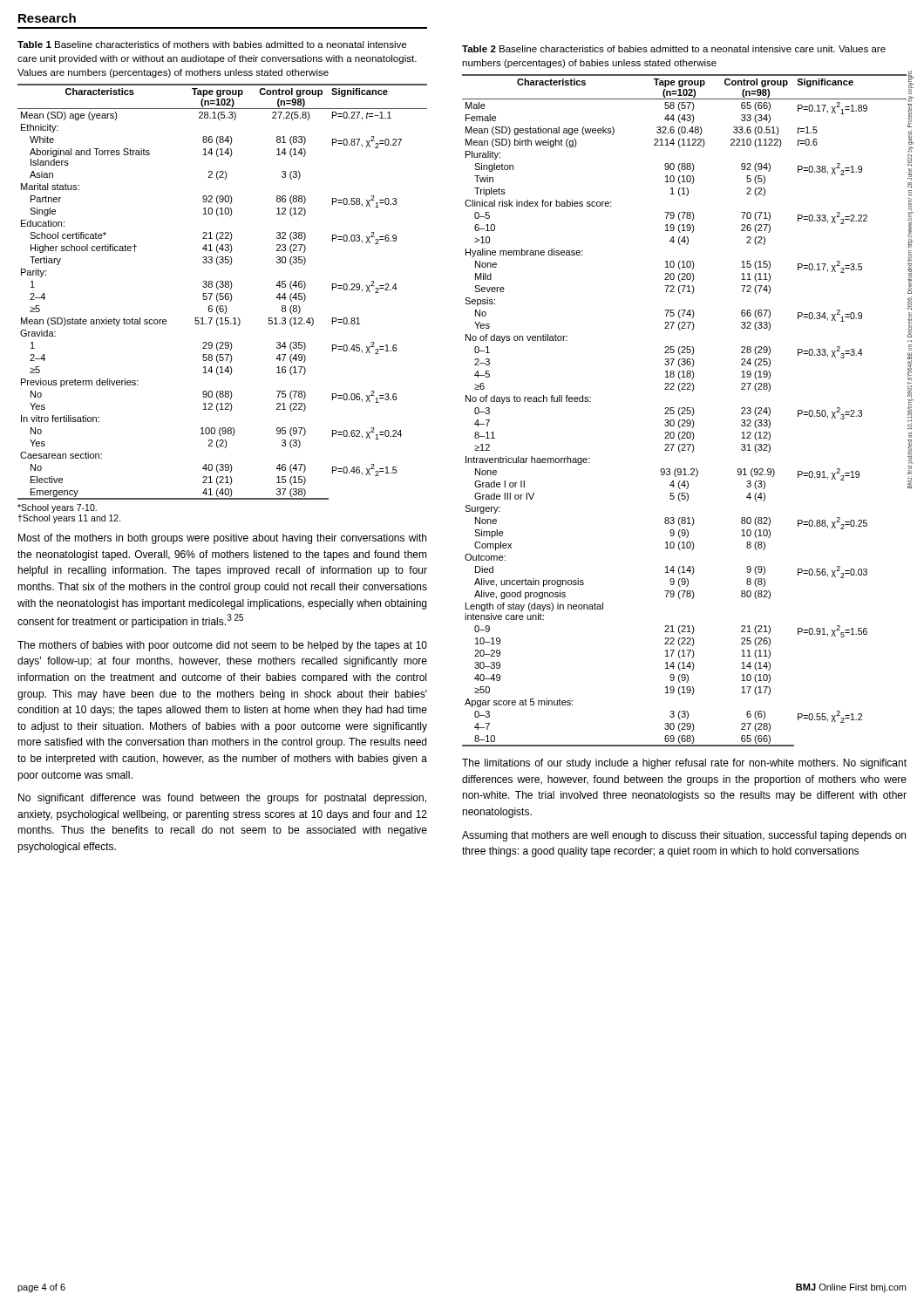The image size is (924, 1308).
Task: Select the table that reads "92 (90)"
Action: click(222, 292)
